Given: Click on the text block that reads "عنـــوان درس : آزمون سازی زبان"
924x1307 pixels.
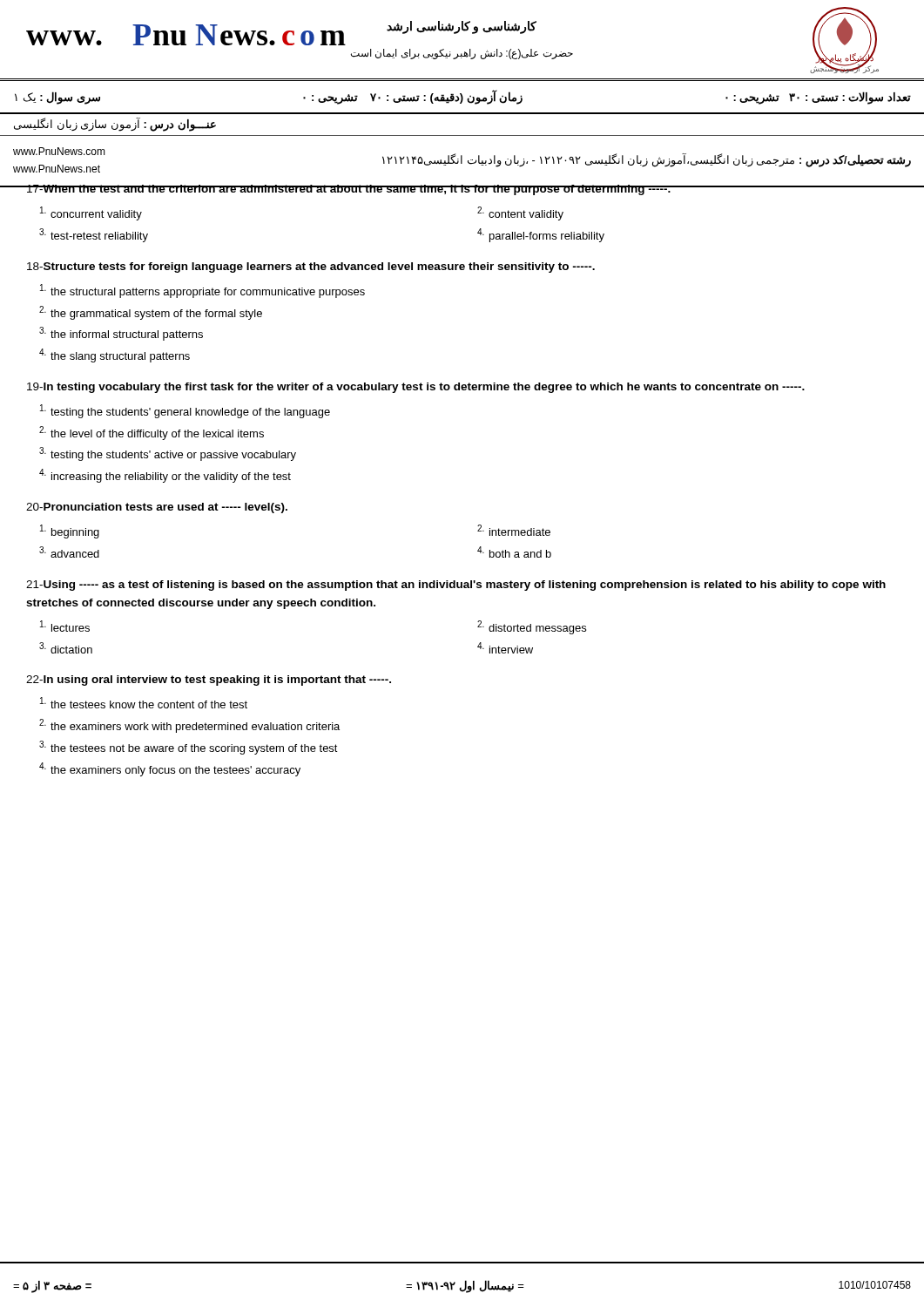Looking at the screenshot, I should pyautogui.click(x=115, y=124).
